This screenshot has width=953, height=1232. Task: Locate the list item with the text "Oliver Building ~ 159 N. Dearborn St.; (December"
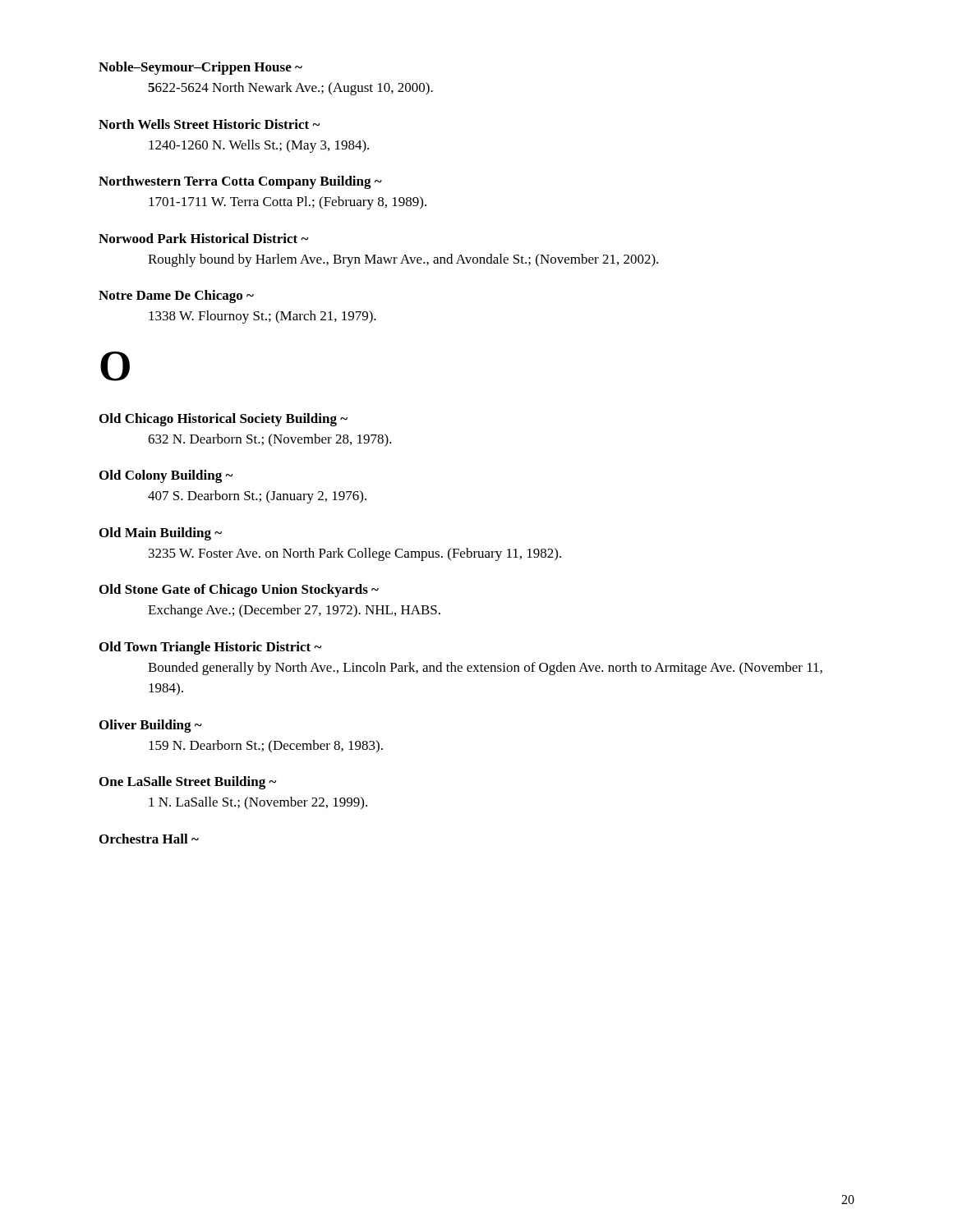pos(151,726)
